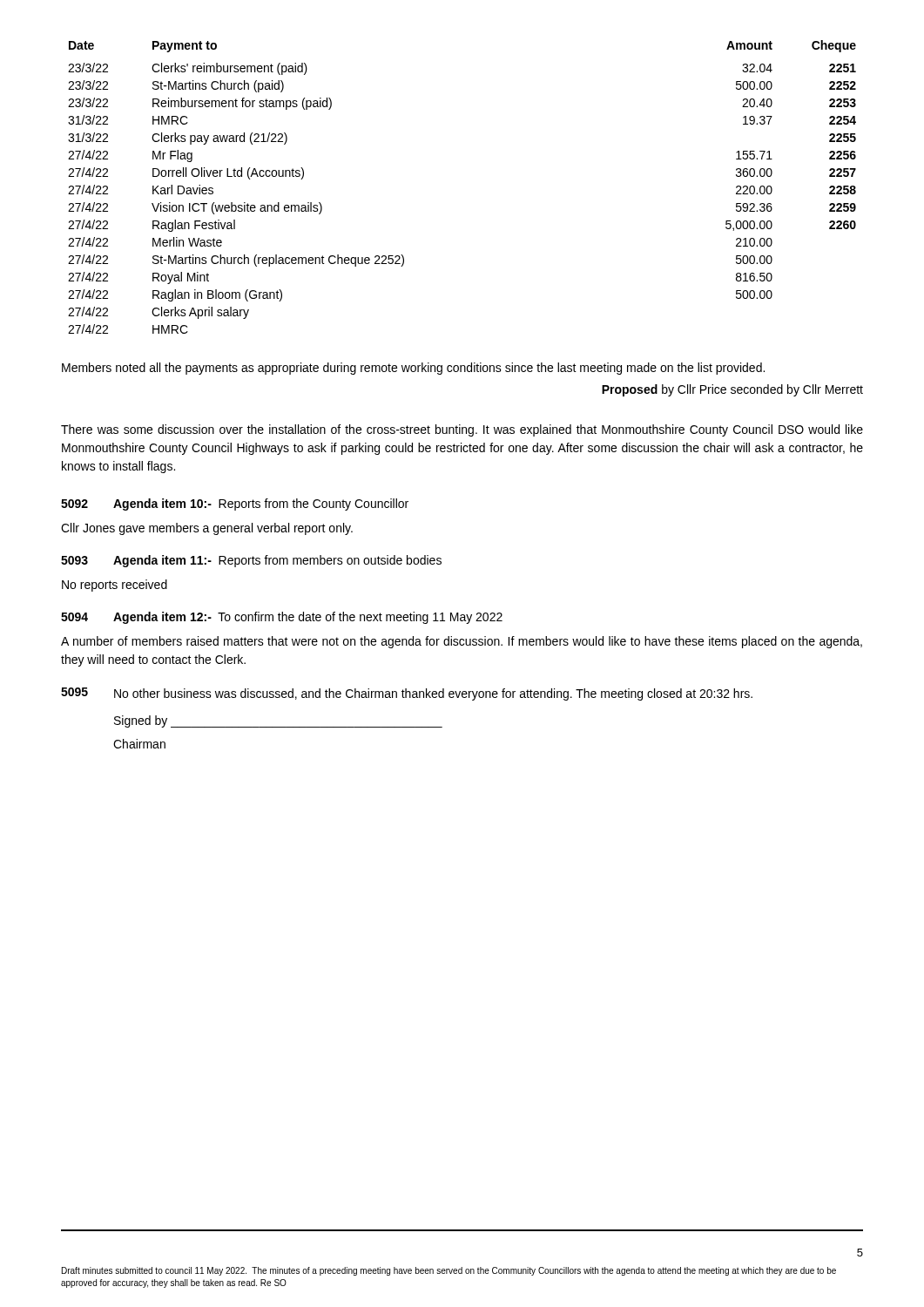Point to the block beginning "5095 No other business was discussed, and"
Viewport: 924px width, 1307px height.
[407, 719]
